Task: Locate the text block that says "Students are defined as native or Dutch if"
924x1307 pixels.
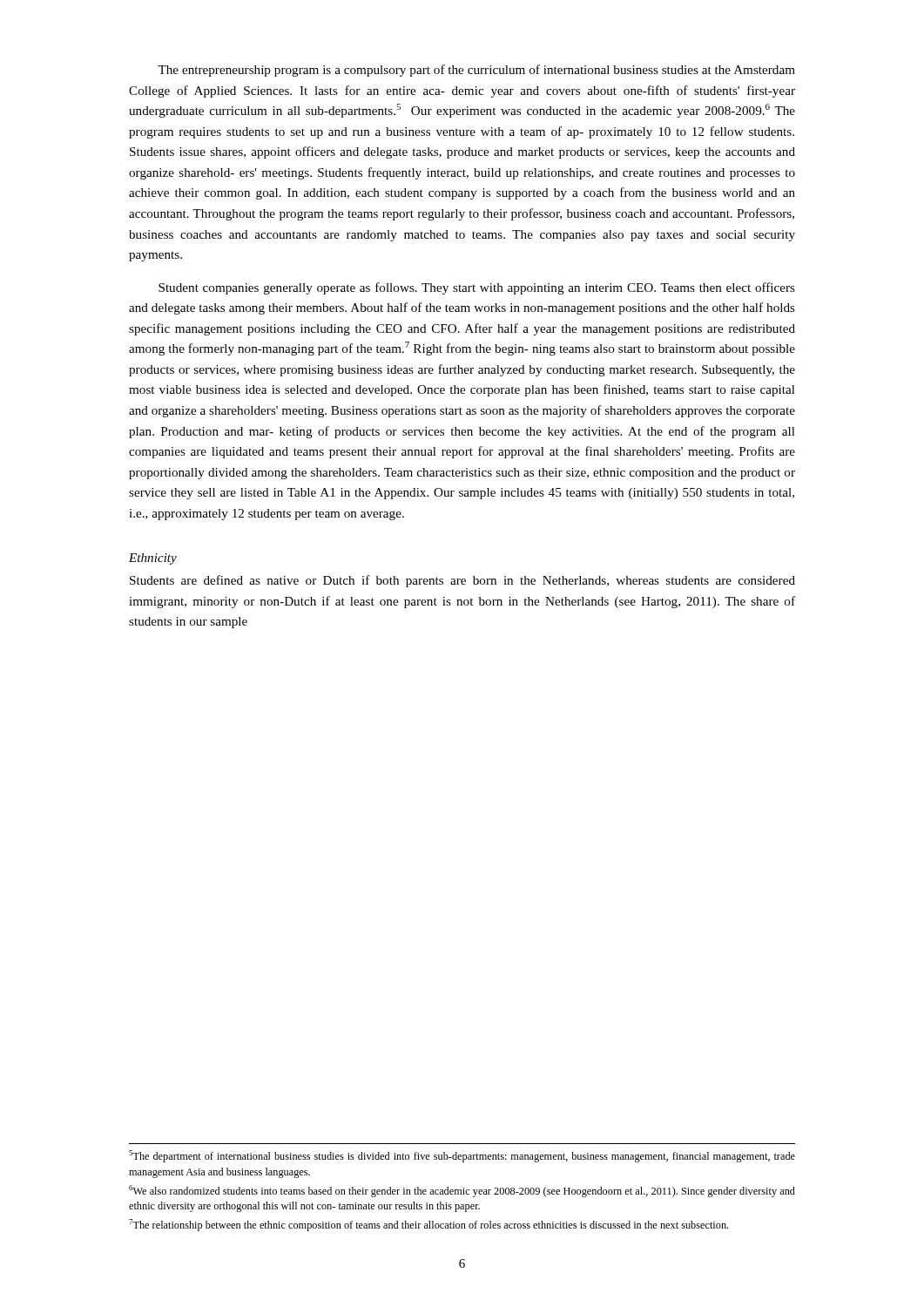Action: click(462, 601)
